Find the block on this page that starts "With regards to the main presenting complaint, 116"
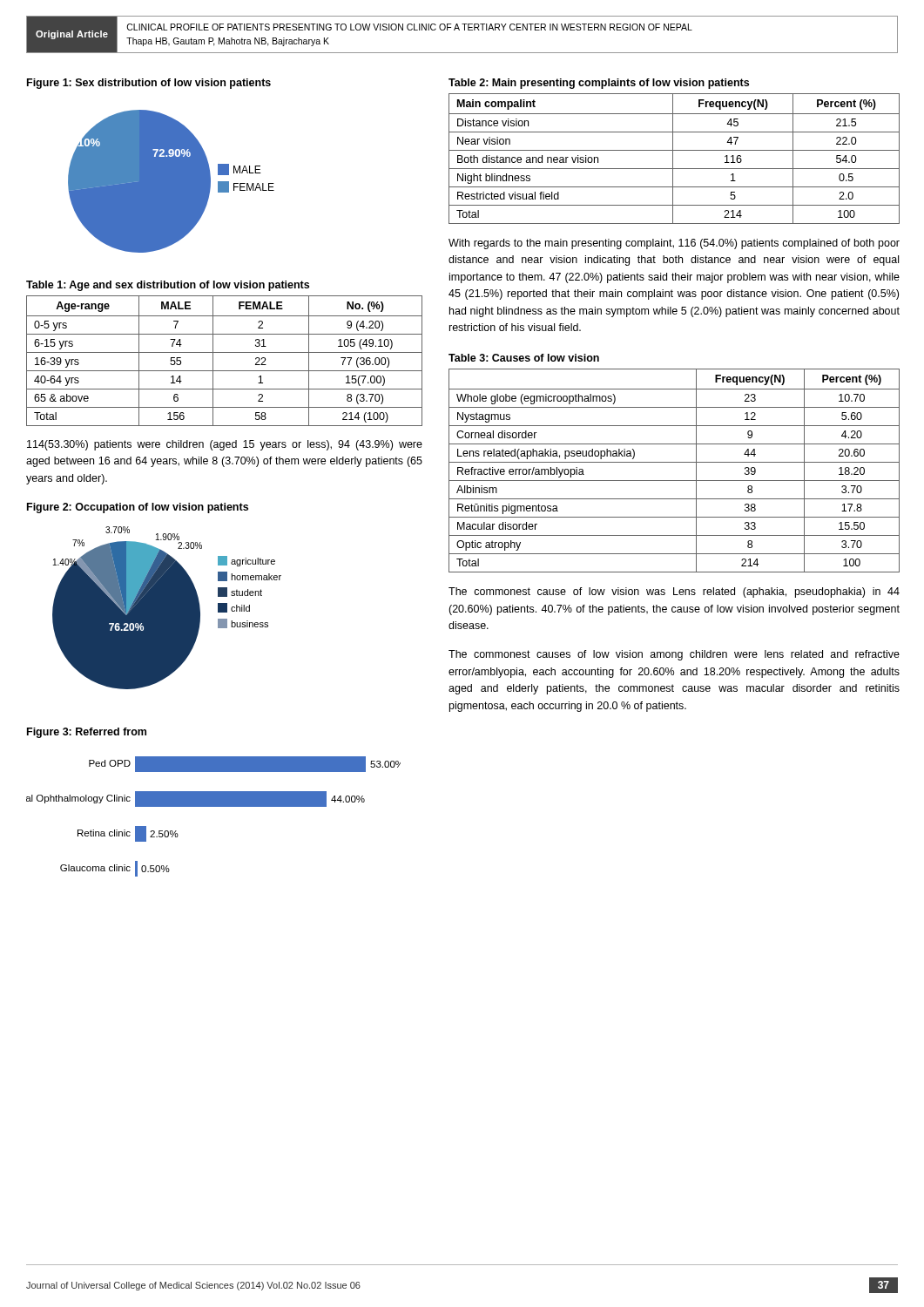 tap(674, 285)
